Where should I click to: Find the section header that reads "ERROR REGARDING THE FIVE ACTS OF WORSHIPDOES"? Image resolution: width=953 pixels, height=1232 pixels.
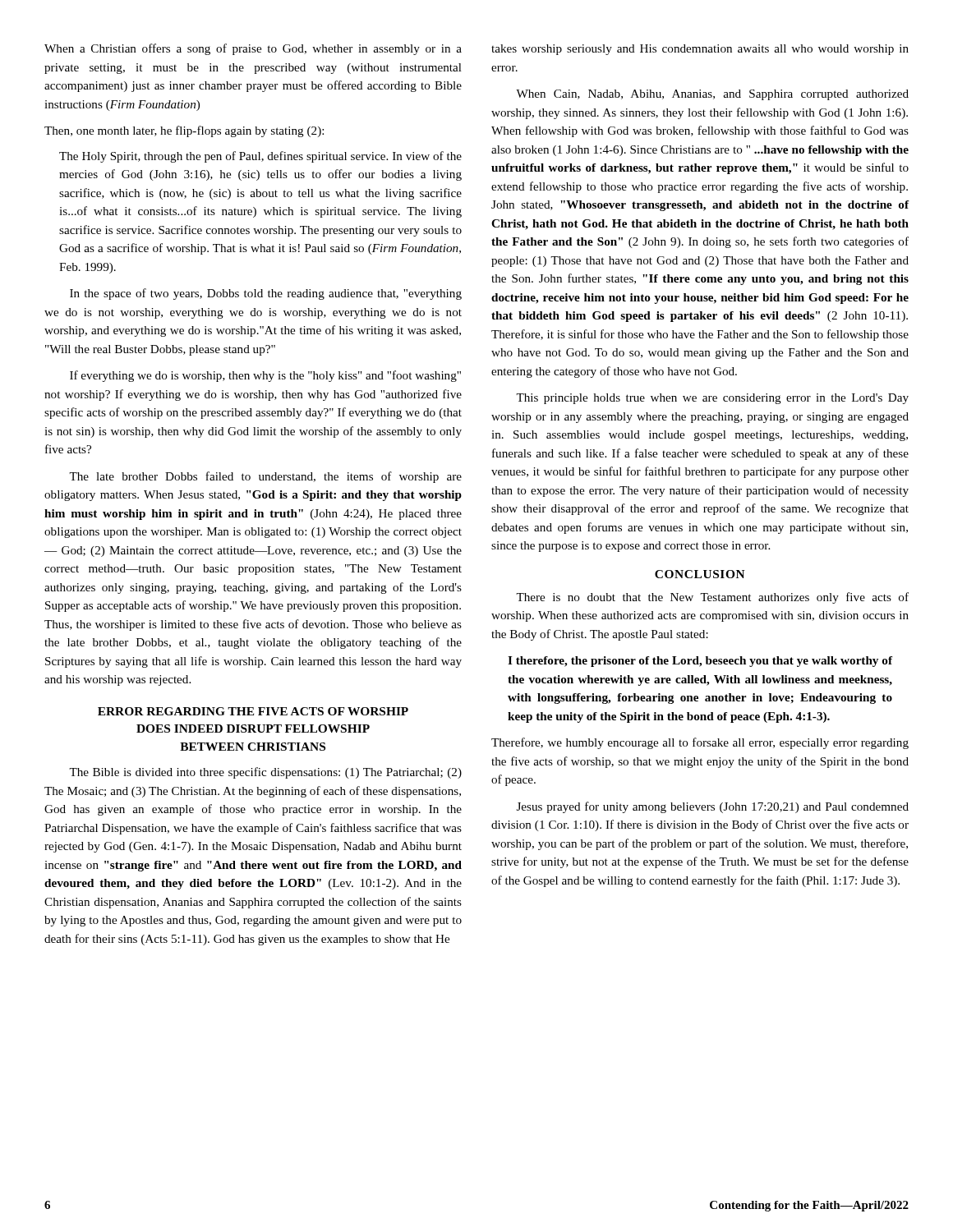coord(253,728)
